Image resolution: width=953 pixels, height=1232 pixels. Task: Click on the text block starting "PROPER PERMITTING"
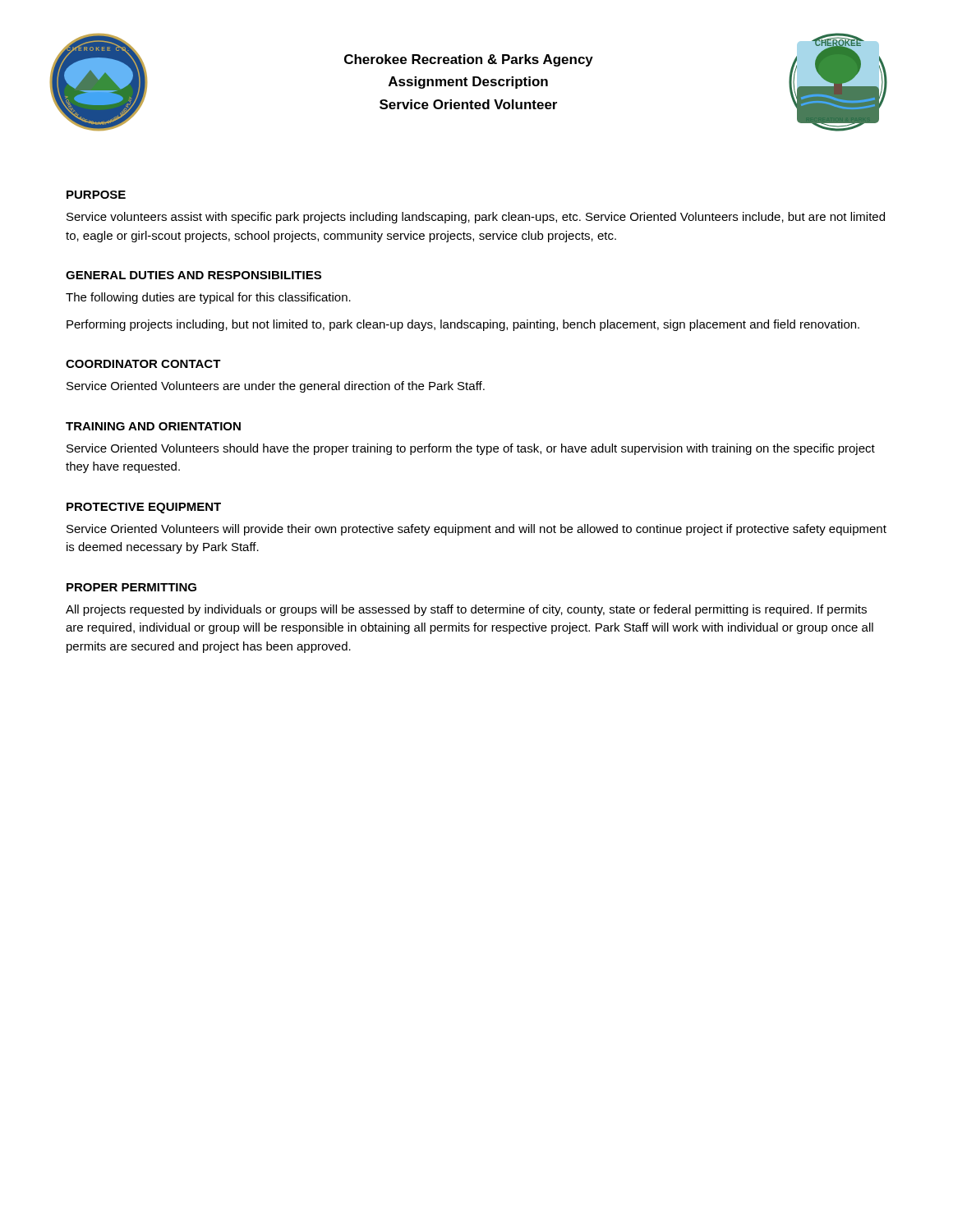pos(131,586)
